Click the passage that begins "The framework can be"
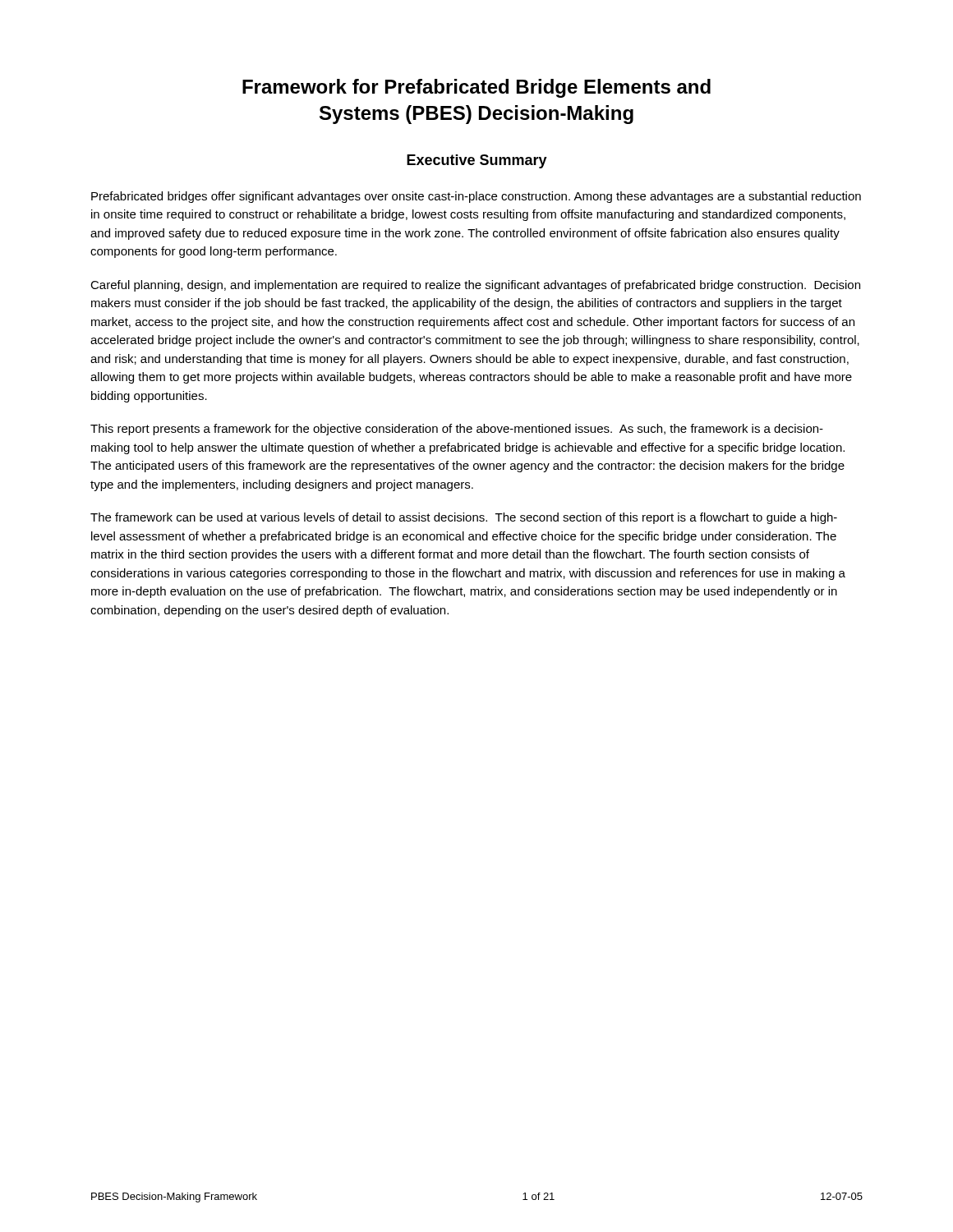This screenshot has height=1232, width=953. point(468,563)
